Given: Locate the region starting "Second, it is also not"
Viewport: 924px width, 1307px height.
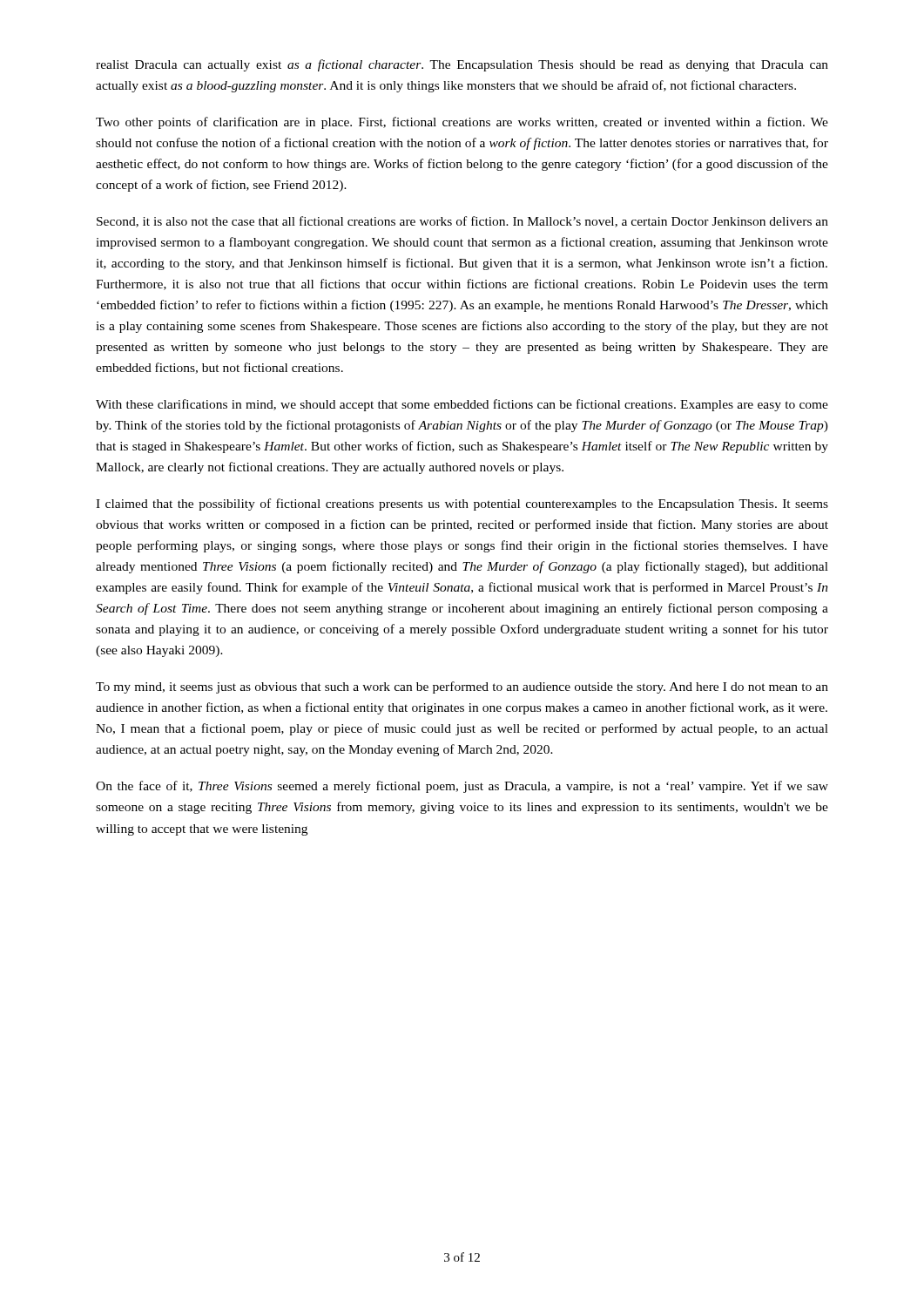Looking at the screenshot, I should tap(462, 295).
